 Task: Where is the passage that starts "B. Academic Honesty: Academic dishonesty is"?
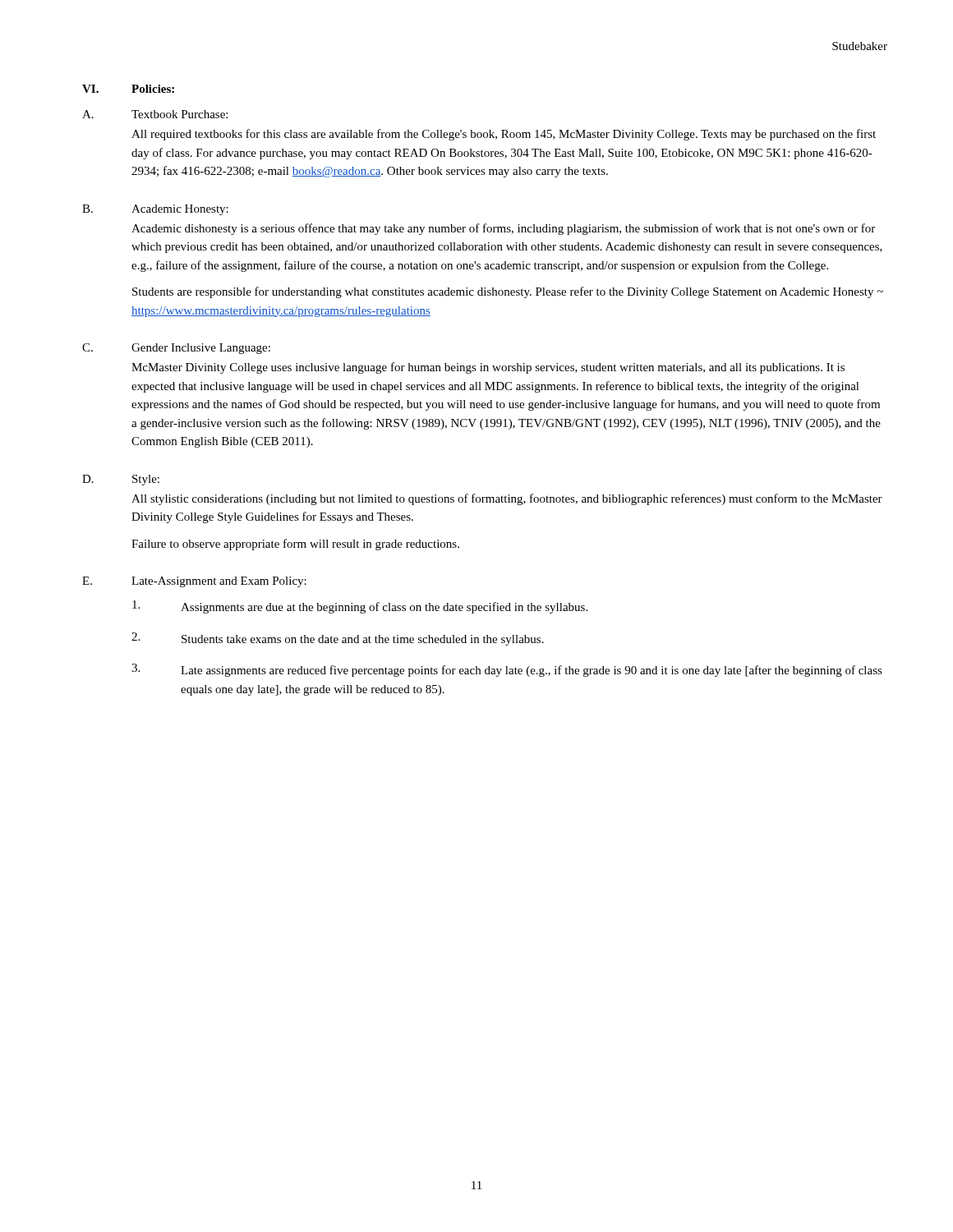pyautogui.click(x=485, y=265)
